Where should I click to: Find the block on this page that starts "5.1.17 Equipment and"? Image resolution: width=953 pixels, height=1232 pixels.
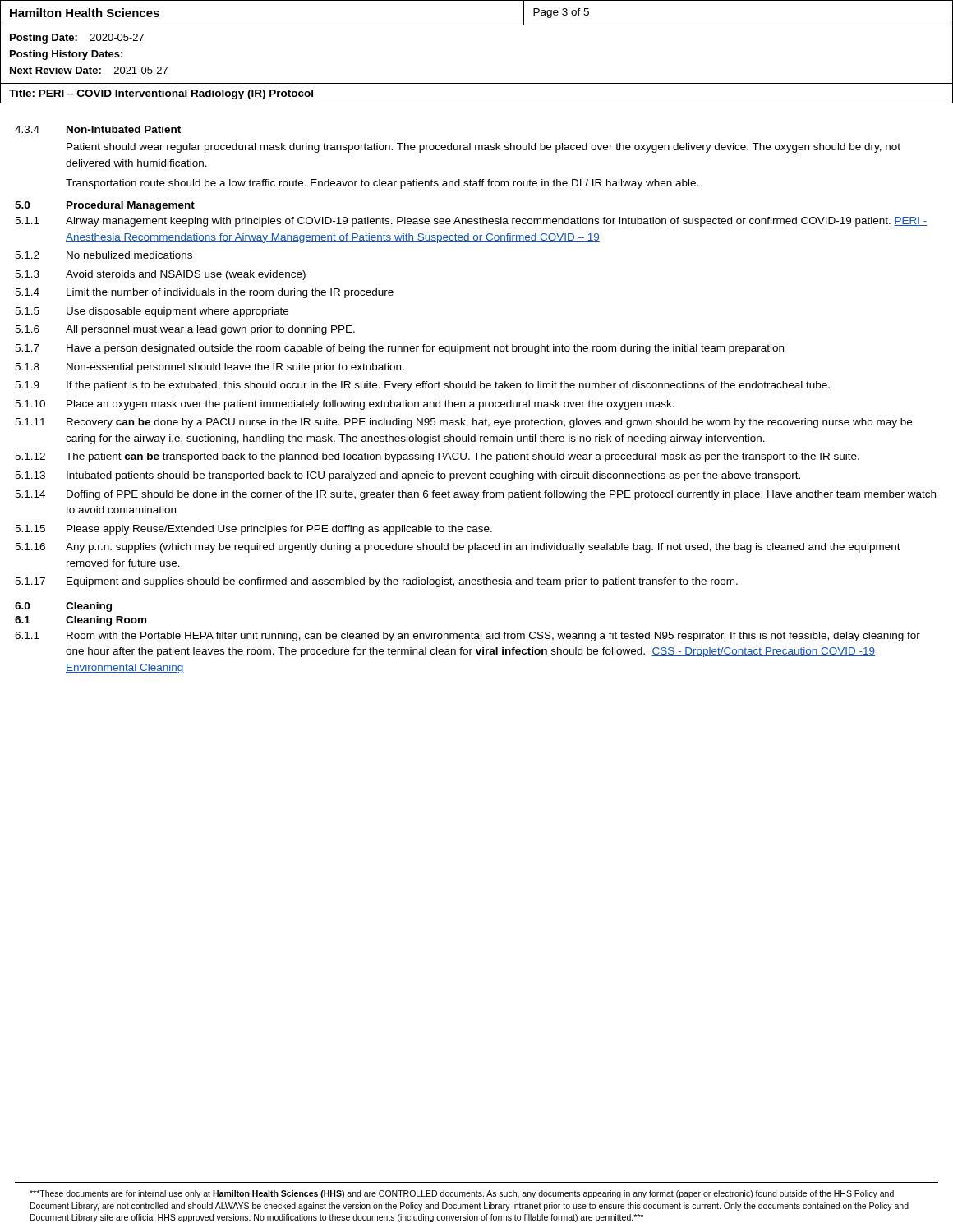pyautogui.click(x=476, y=582)
